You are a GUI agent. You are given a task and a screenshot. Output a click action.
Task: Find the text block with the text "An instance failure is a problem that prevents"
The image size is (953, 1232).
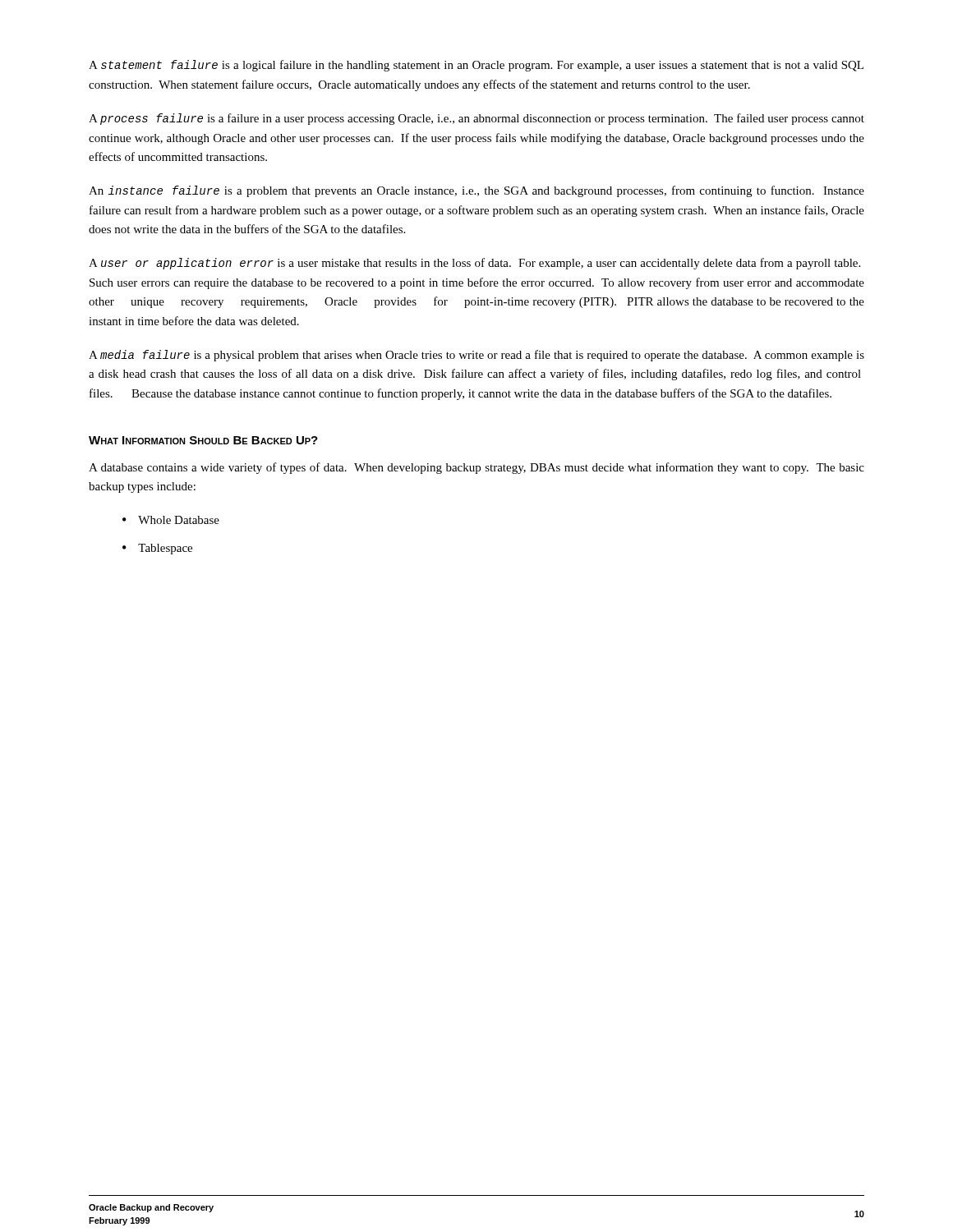click(x=476, y=210)
